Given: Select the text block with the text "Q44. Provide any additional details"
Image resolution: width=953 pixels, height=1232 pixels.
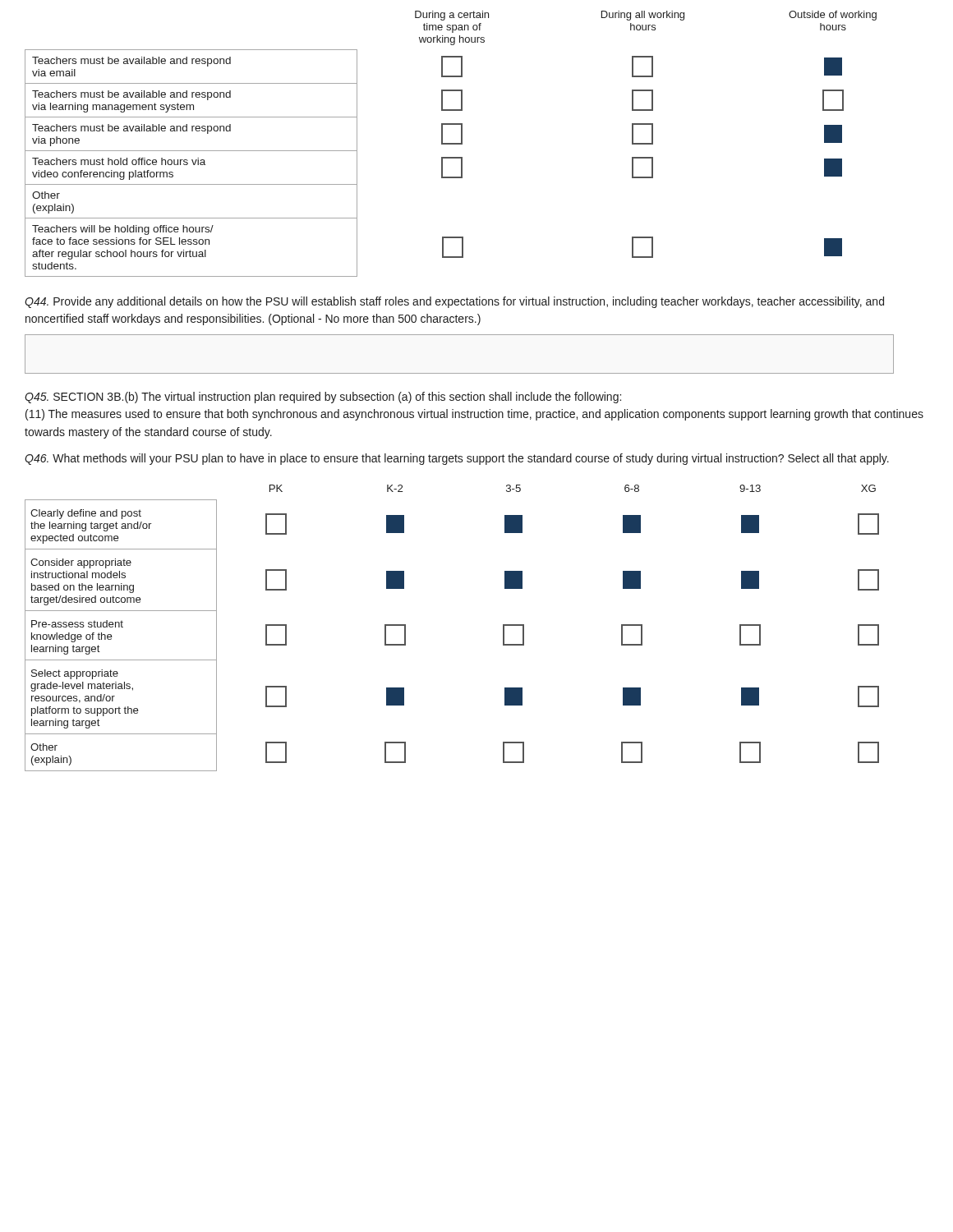Looking at the screenshot, I should coord(455,310).
